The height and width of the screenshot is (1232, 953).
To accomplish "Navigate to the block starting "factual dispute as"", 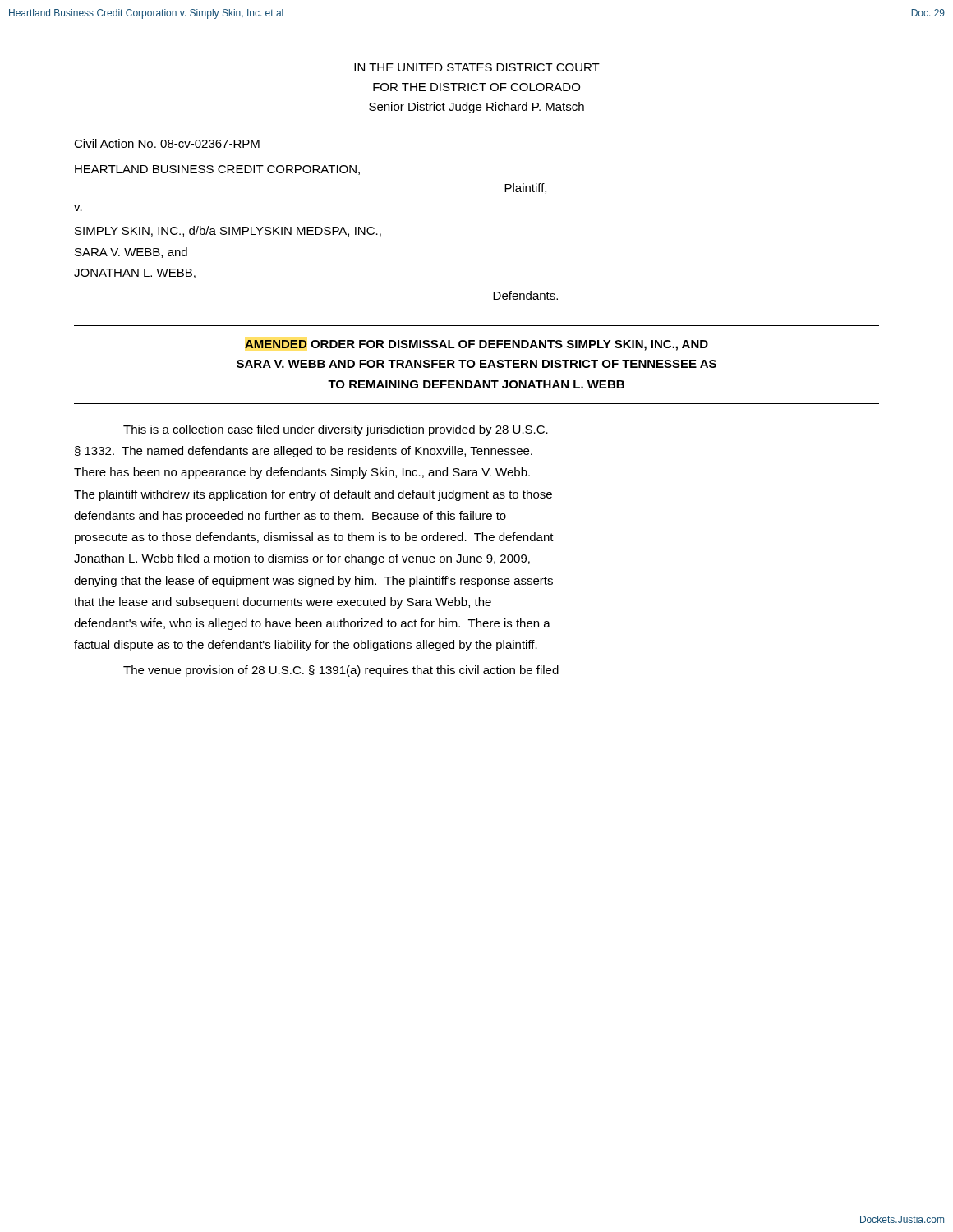I will tap(306, 645).
